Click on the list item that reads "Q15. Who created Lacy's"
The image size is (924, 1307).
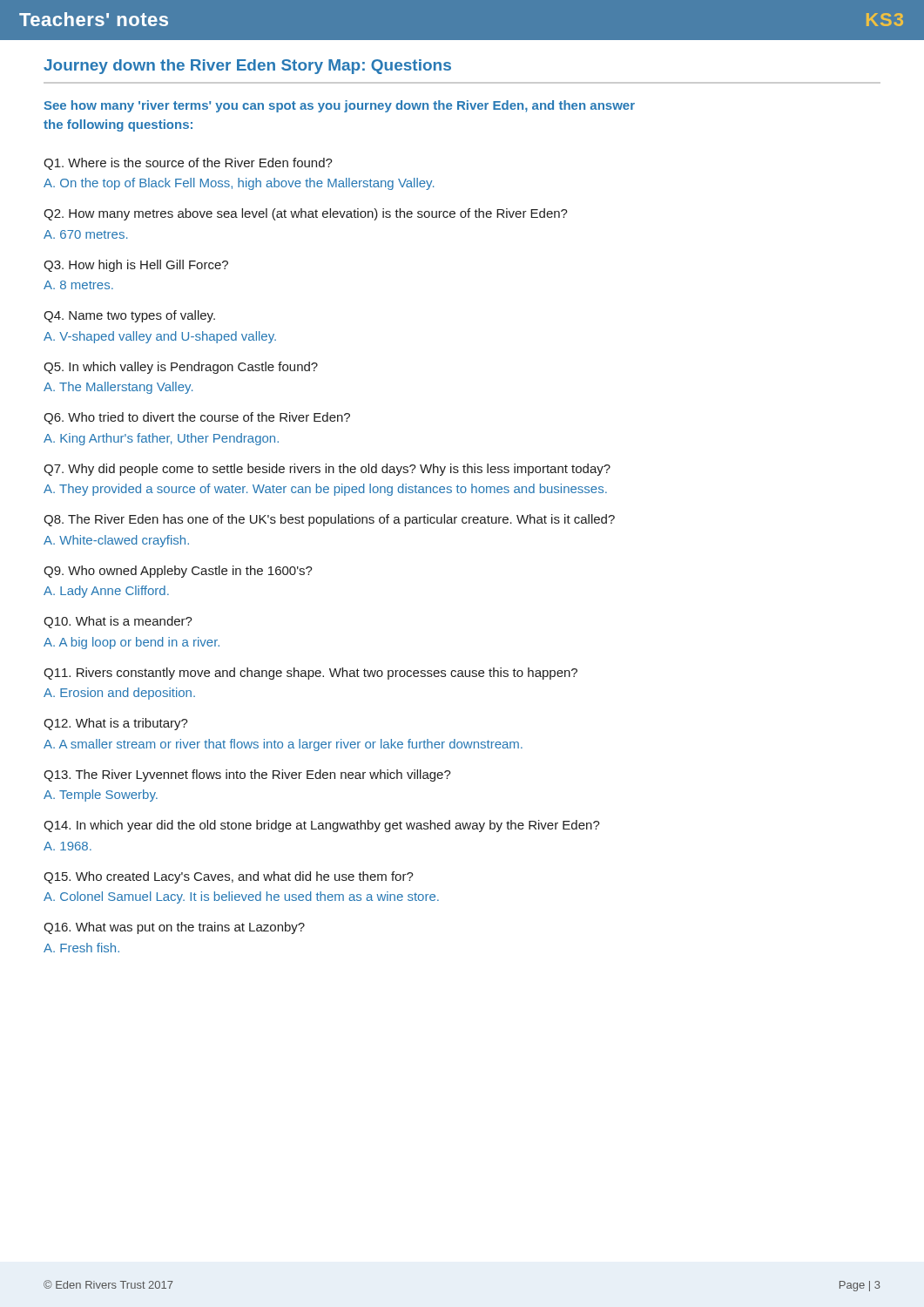(x=229, y=877)
